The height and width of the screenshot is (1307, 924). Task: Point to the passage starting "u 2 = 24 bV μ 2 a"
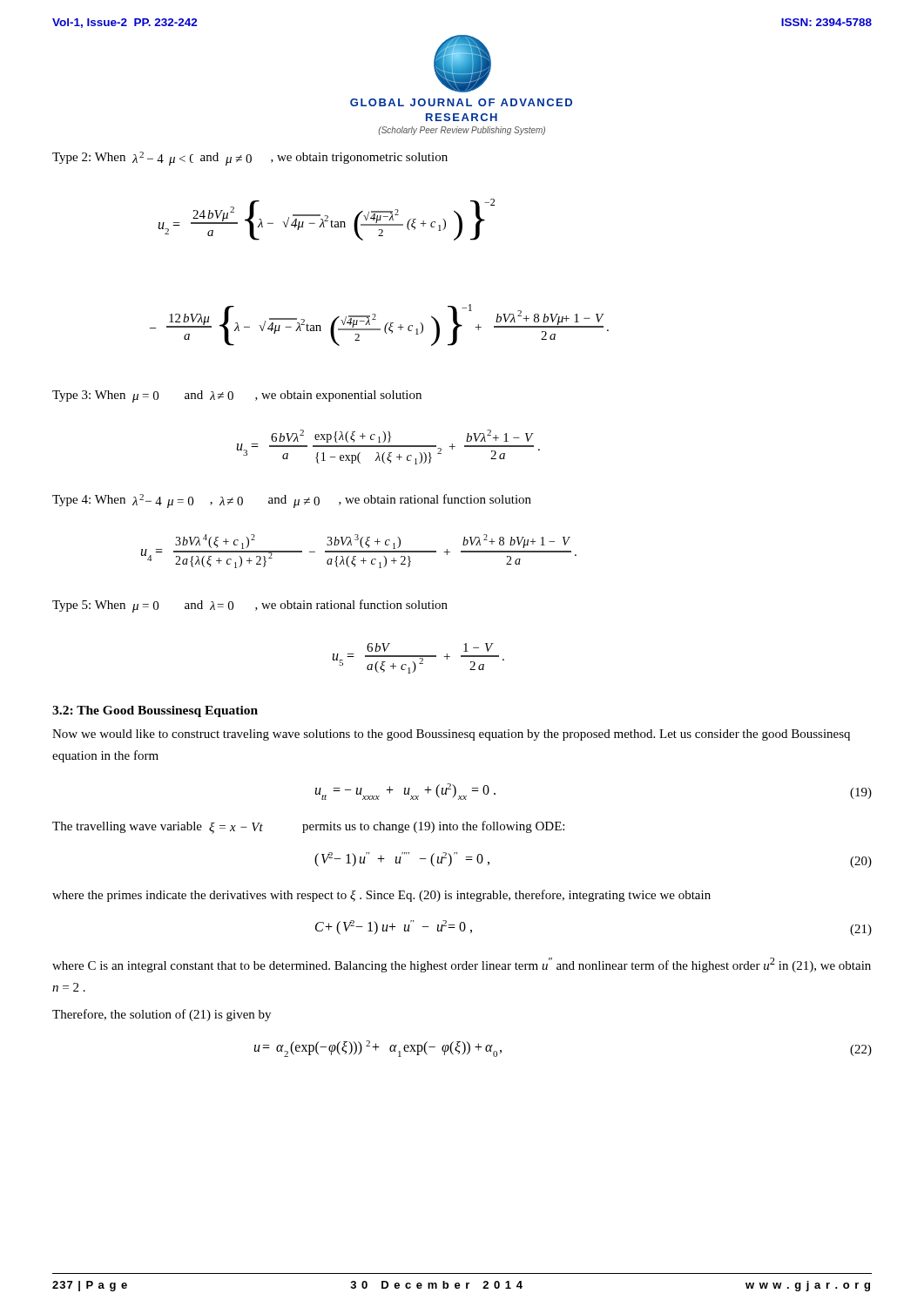[327, 220]
